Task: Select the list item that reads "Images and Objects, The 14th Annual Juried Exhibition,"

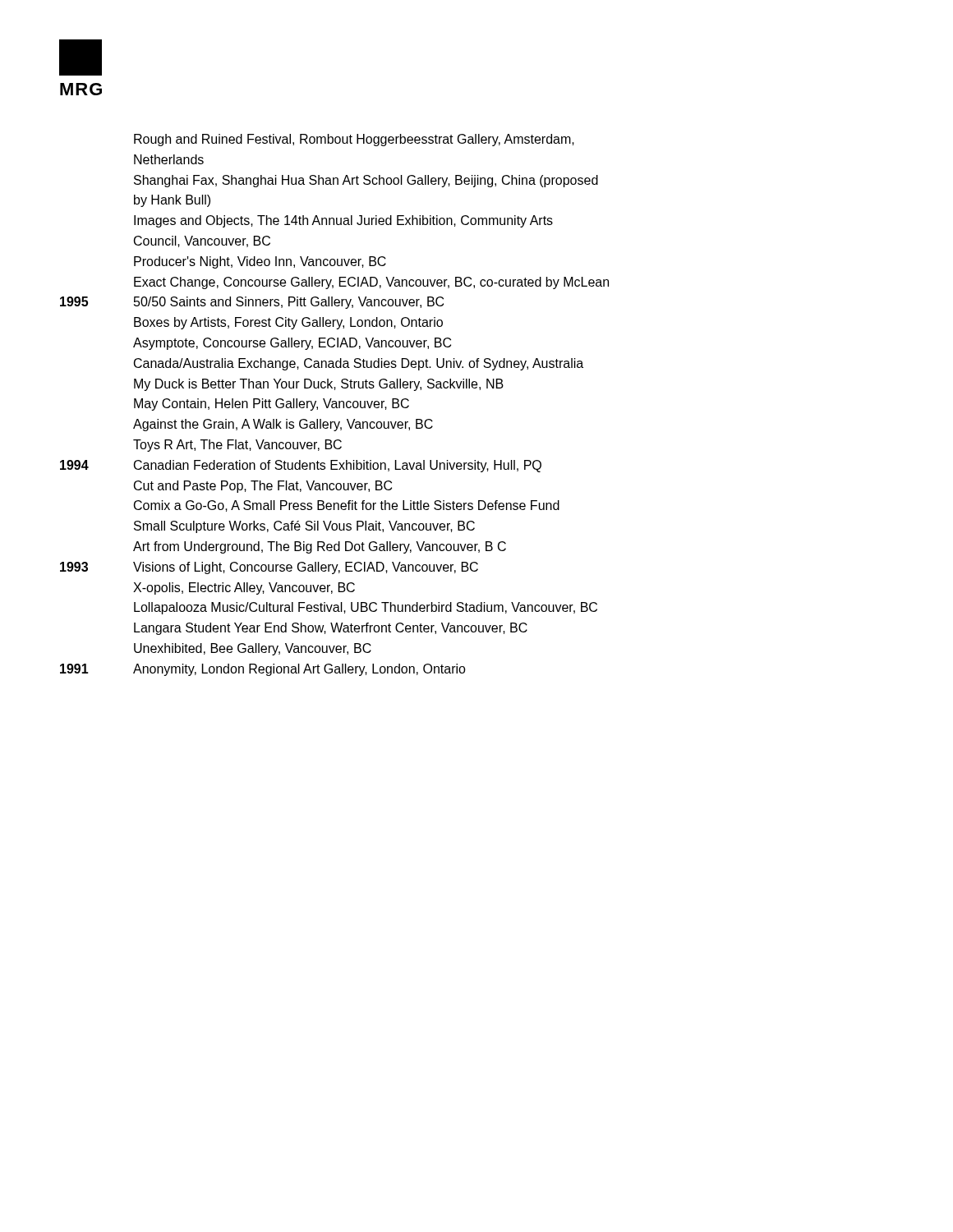Action: [x=513, y=232]
